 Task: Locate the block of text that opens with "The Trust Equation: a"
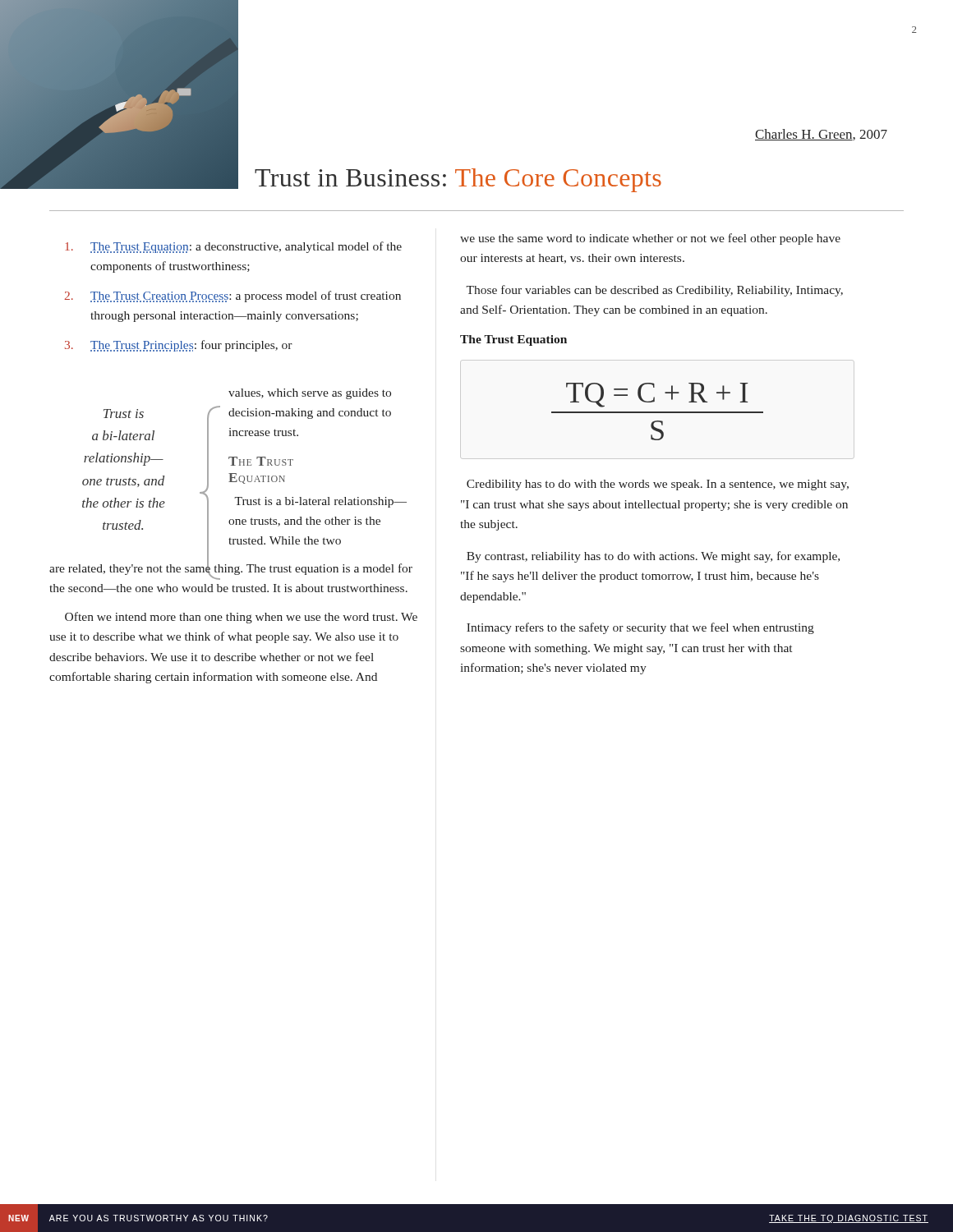point(233,255)
